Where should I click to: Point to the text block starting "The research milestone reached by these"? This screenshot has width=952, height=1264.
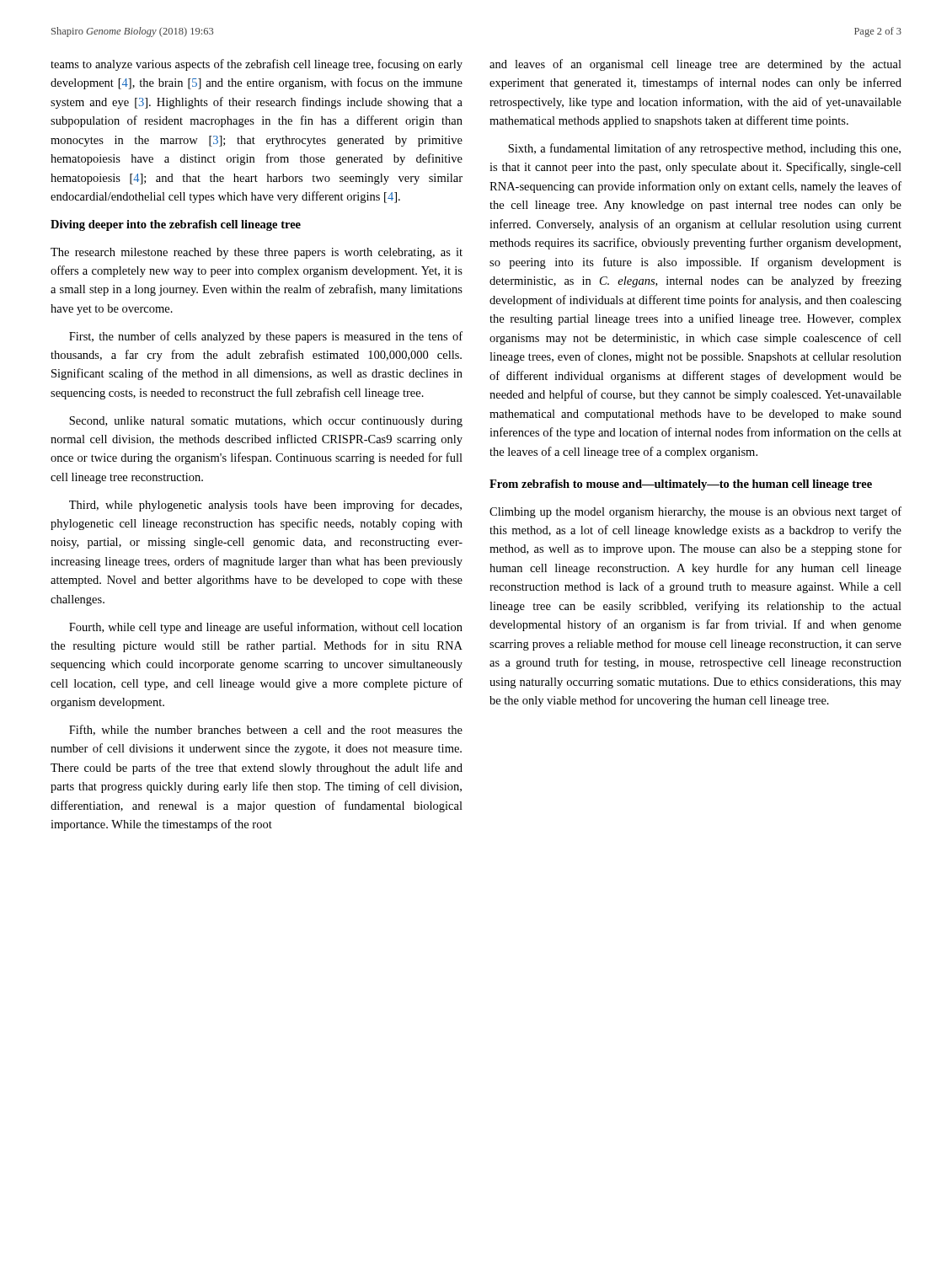point(257,538)
